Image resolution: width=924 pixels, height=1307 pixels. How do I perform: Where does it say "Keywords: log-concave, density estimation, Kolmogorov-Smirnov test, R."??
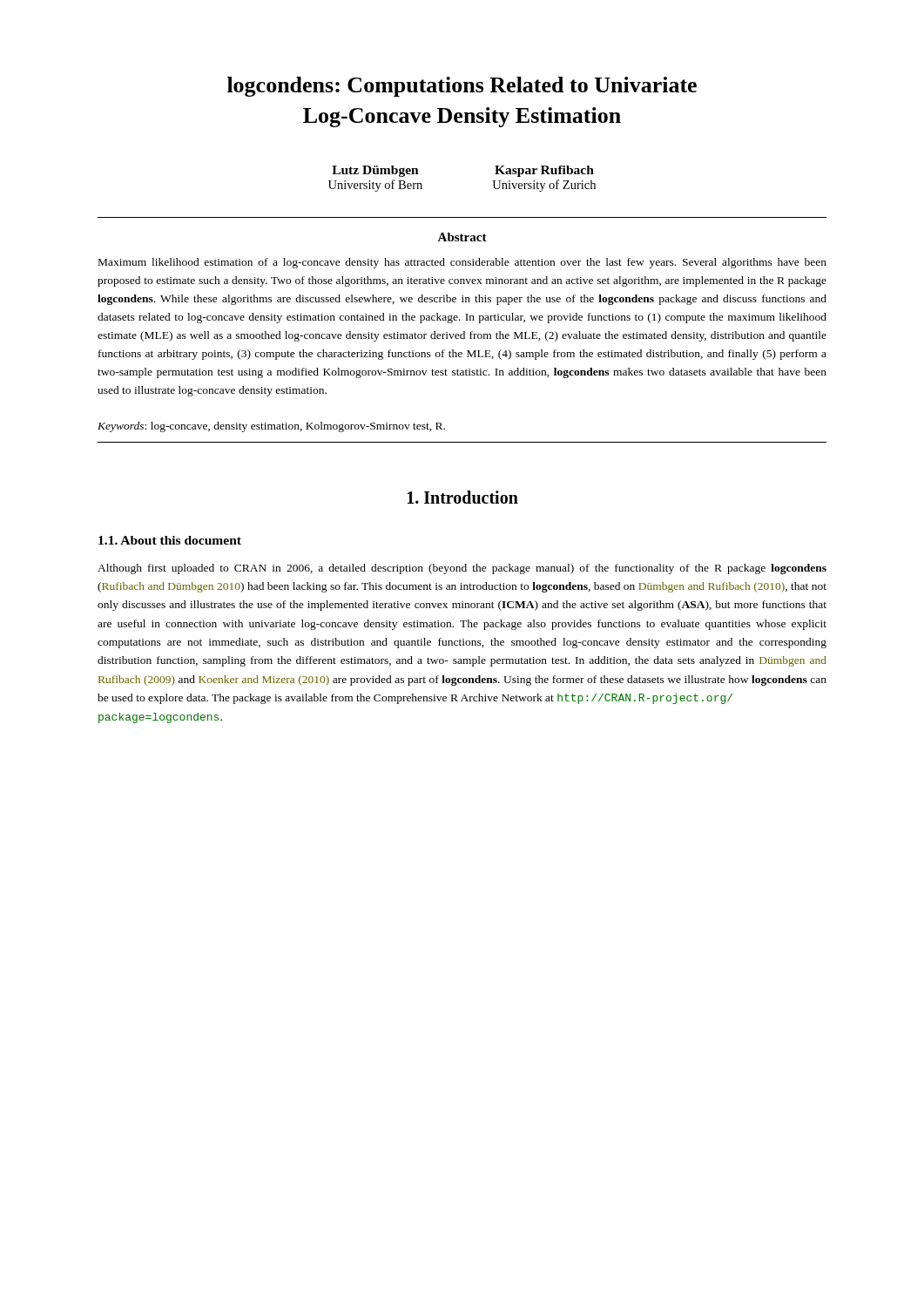click(272, 425)
